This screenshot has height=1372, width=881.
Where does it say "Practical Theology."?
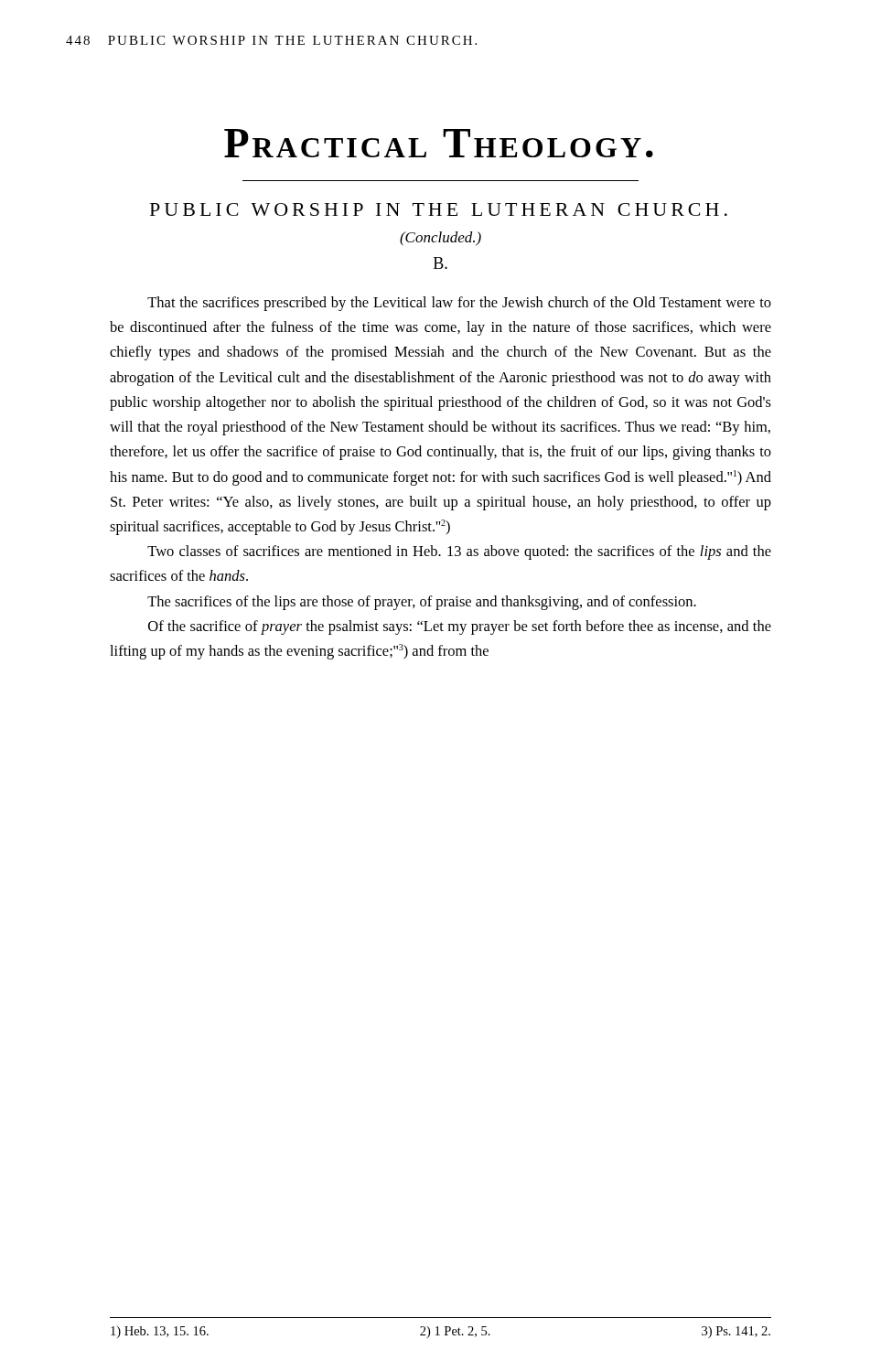click(440, 143)
